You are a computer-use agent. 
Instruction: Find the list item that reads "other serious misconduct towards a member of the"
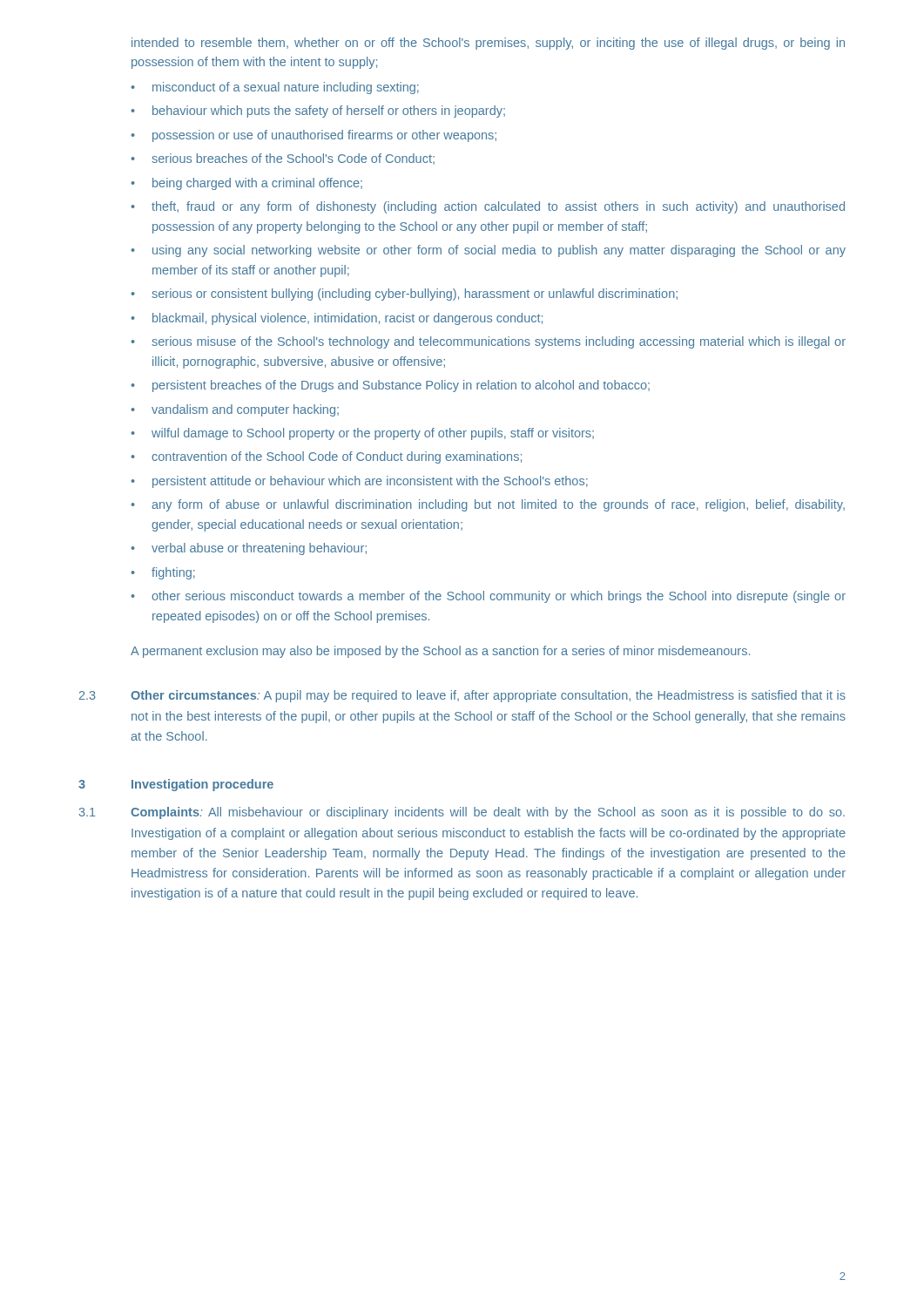pos(499,606)
